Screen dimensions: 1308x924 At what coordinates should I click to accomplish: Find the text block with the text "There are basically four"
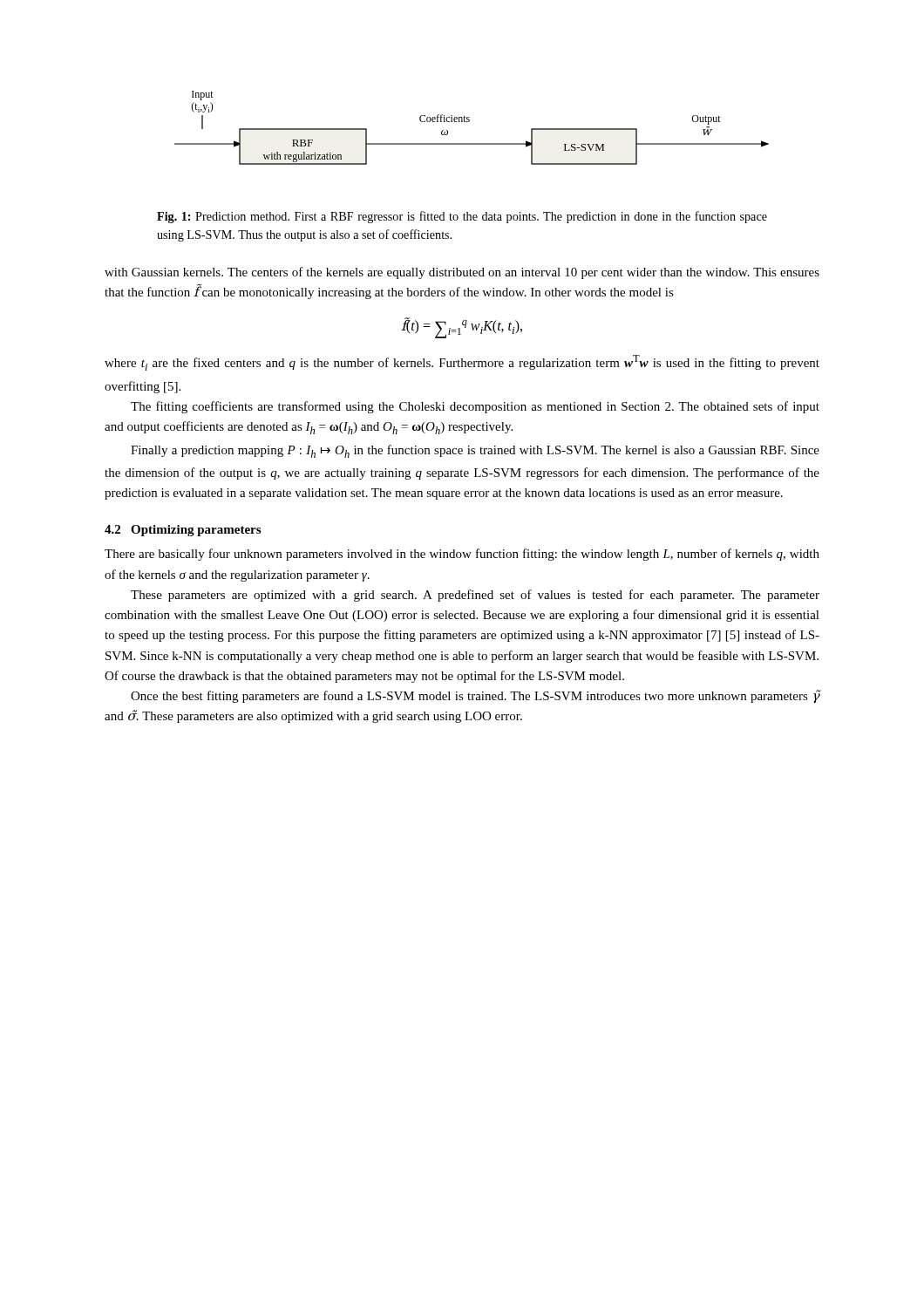462,636
